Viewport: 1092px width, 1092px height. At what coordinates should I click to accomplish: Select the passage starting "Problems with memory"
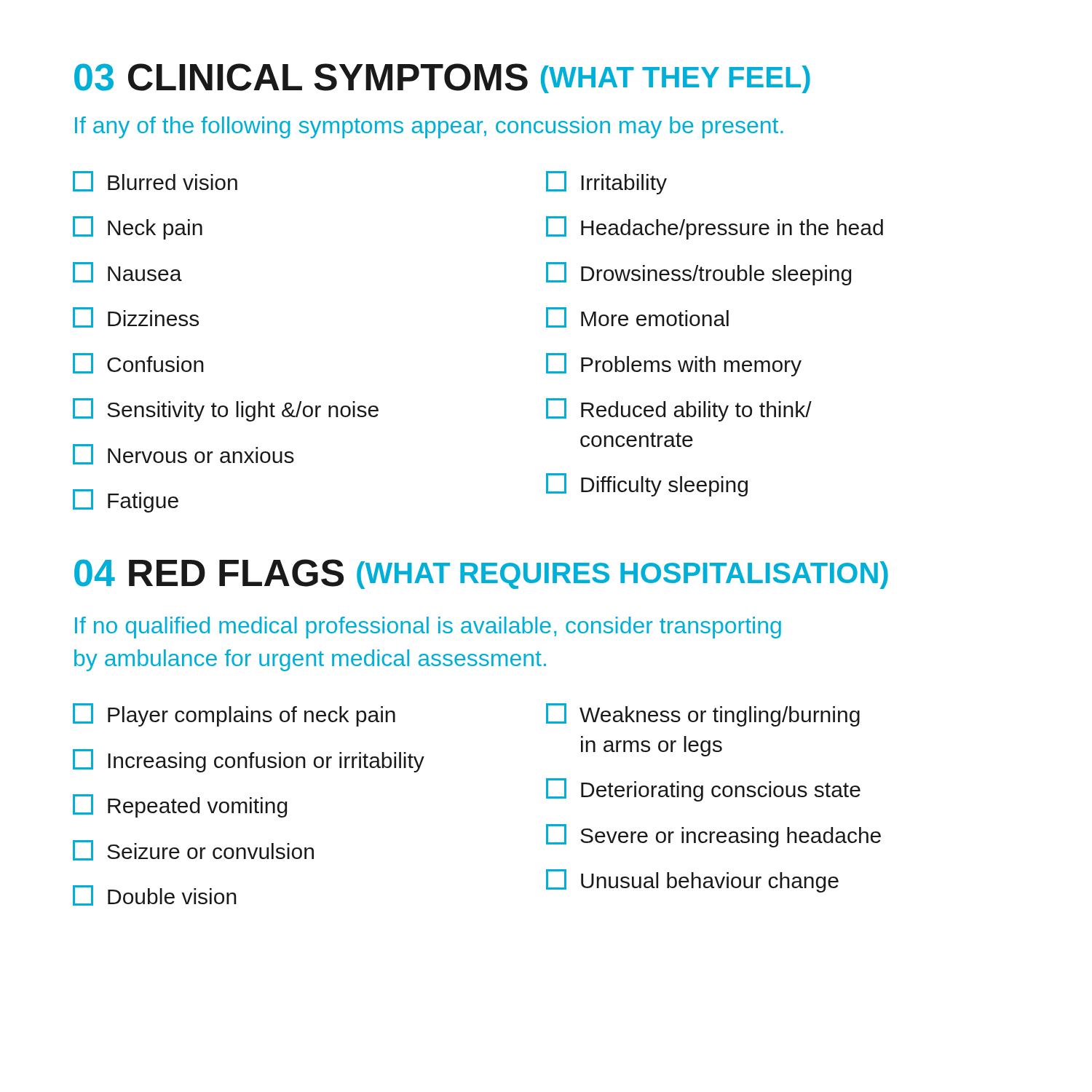point(783,365)
